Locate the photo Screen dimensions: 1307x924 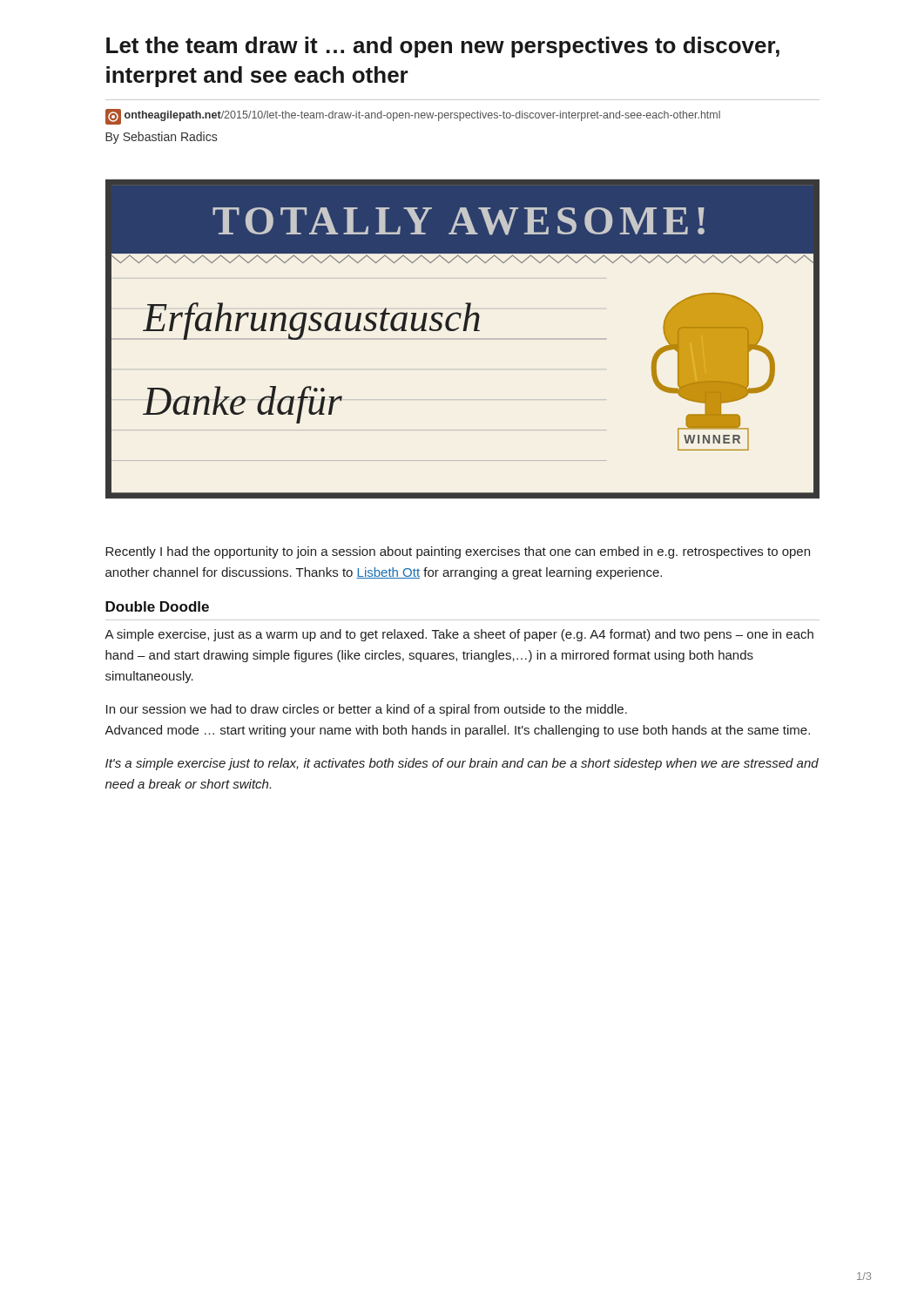point(462,339)
